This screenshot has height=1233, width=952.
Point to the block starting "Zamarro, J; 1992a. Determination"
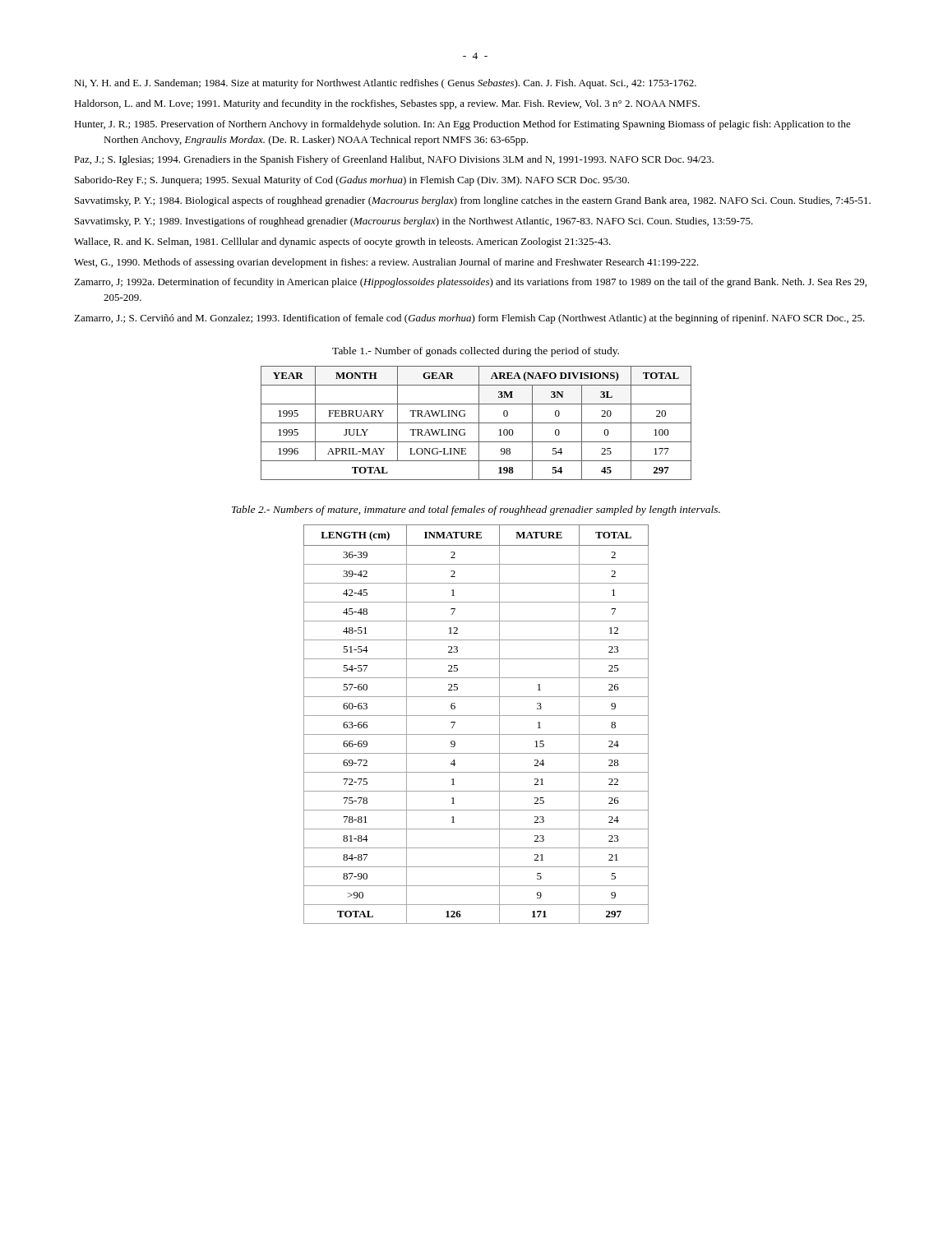pos(471,290)
